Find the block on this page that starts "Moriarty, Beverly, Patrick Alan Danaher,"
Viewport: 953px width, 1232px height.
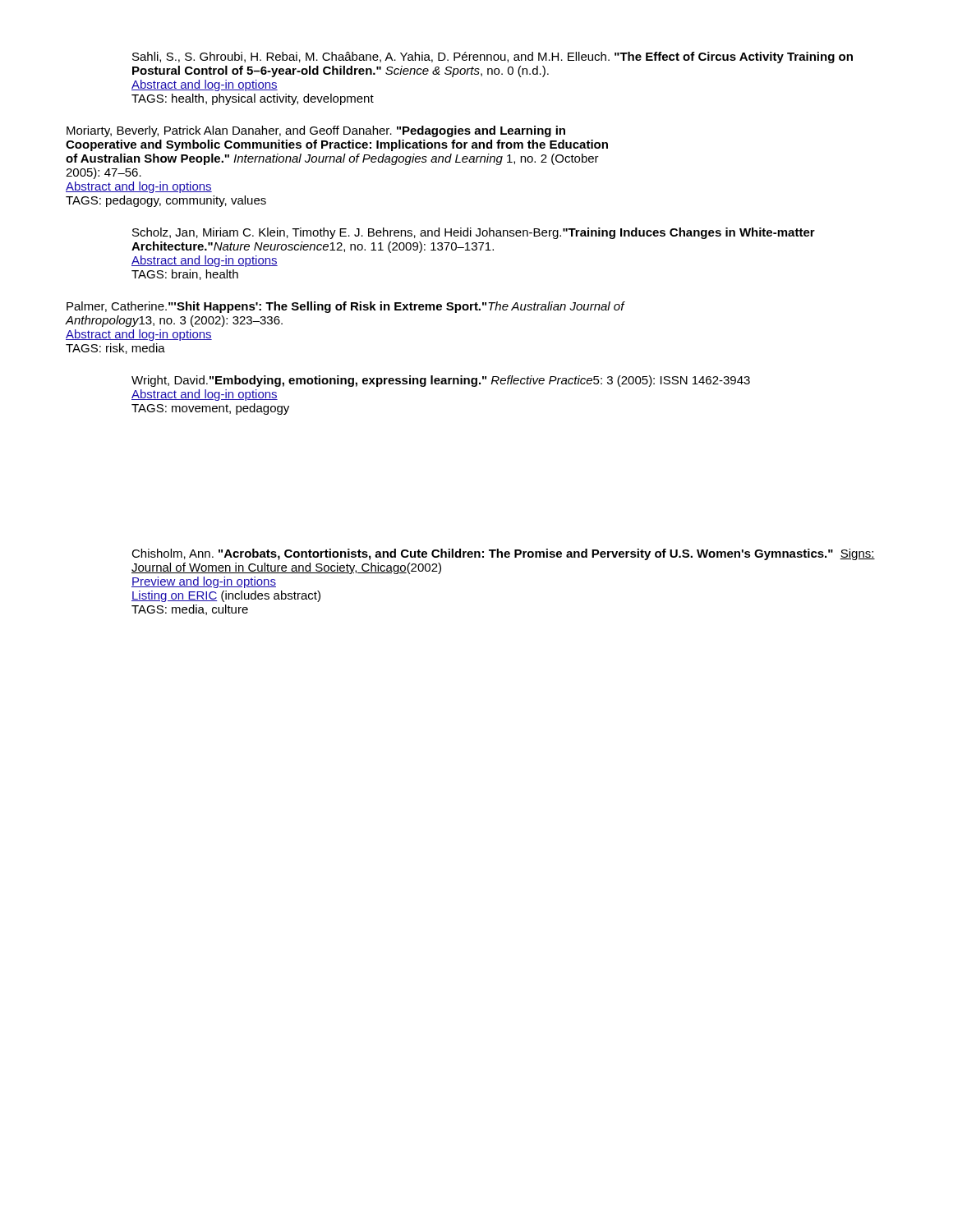(x=337, y=165)
